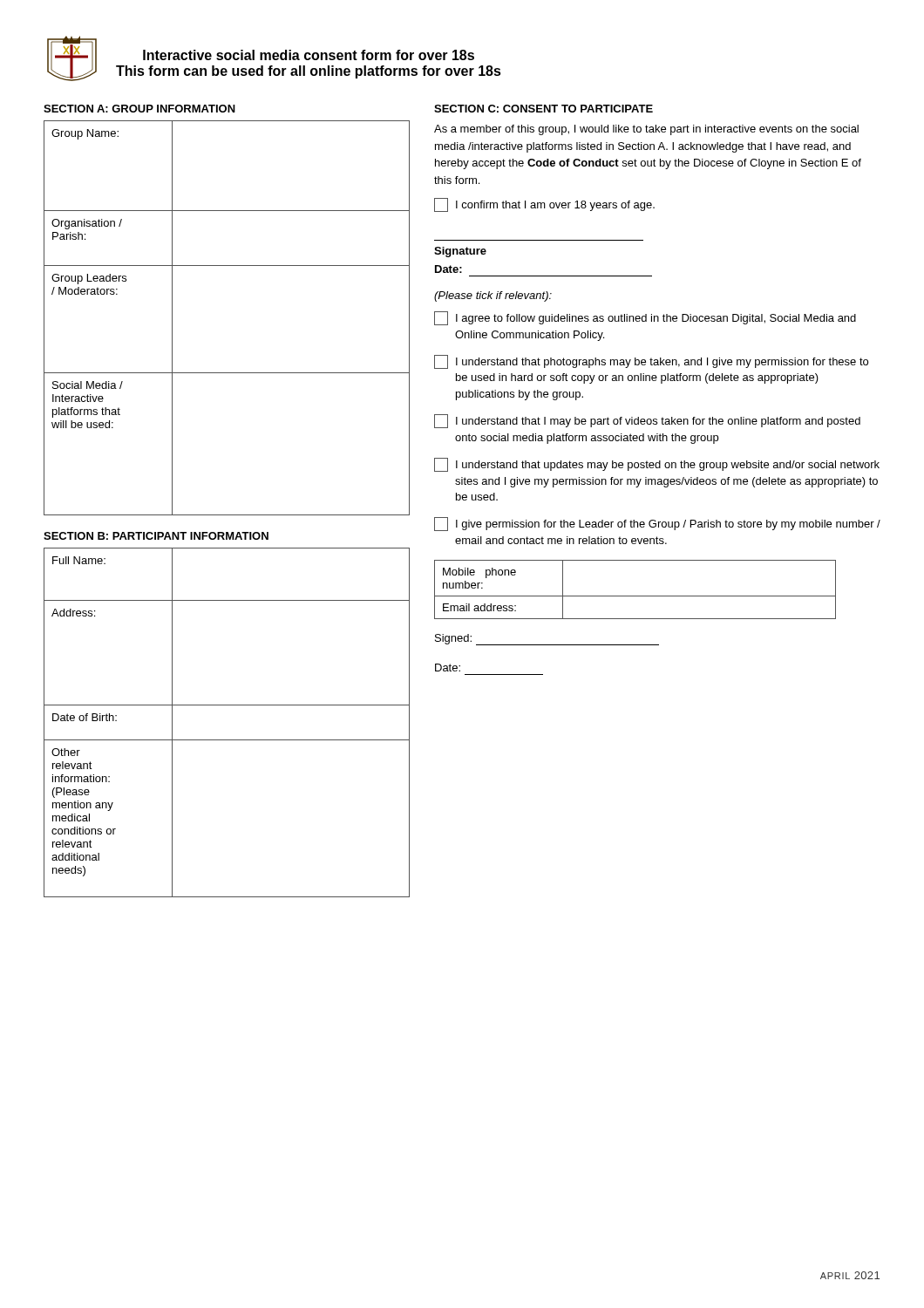Screen dimensions: 1308x924
Task: Locate the table with the text "Full Name:"
Action: 227,722
